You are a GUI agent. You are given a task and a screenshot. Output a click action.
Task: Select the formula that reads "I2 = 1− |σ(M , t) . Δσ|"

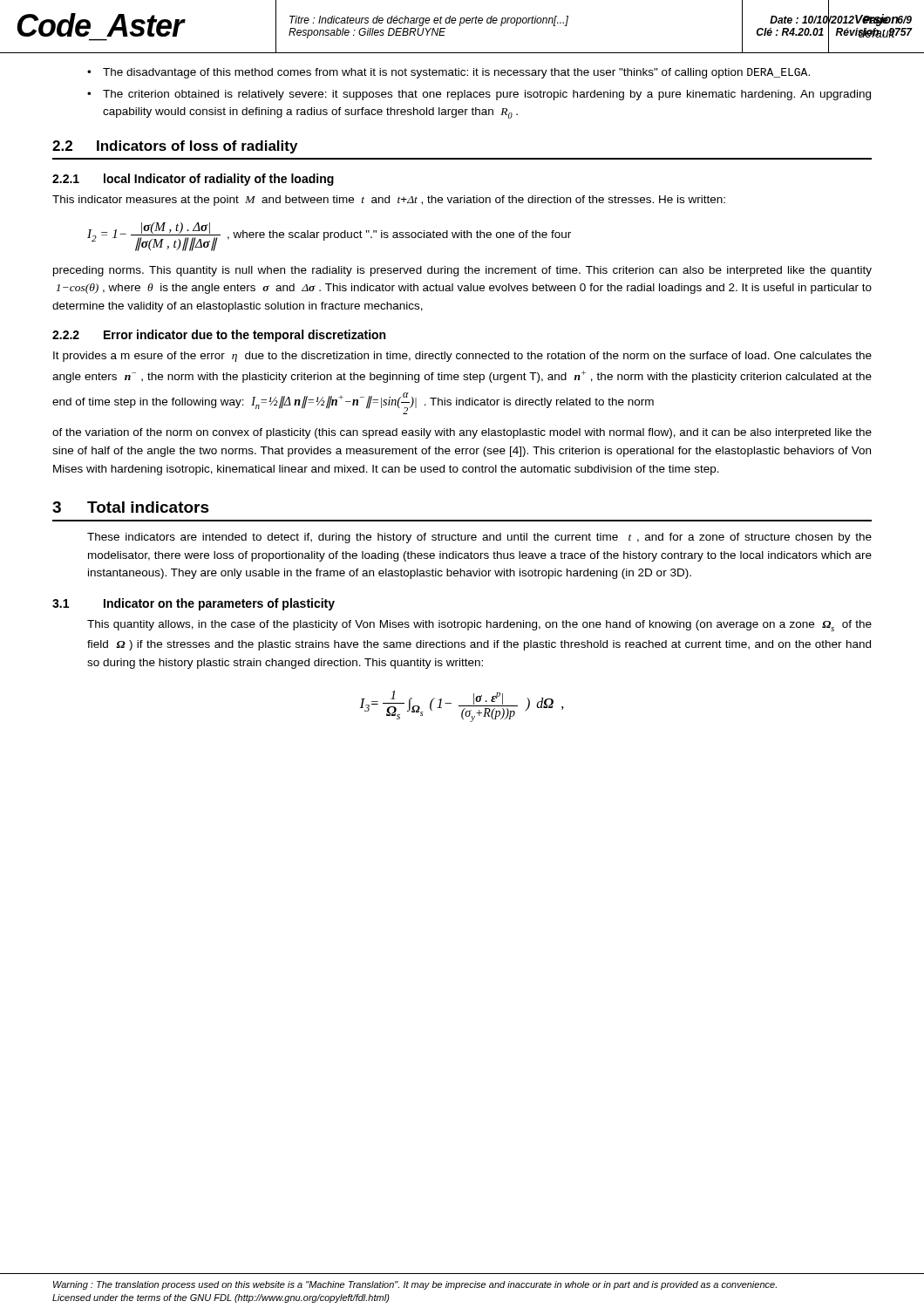tap(329, 235)
